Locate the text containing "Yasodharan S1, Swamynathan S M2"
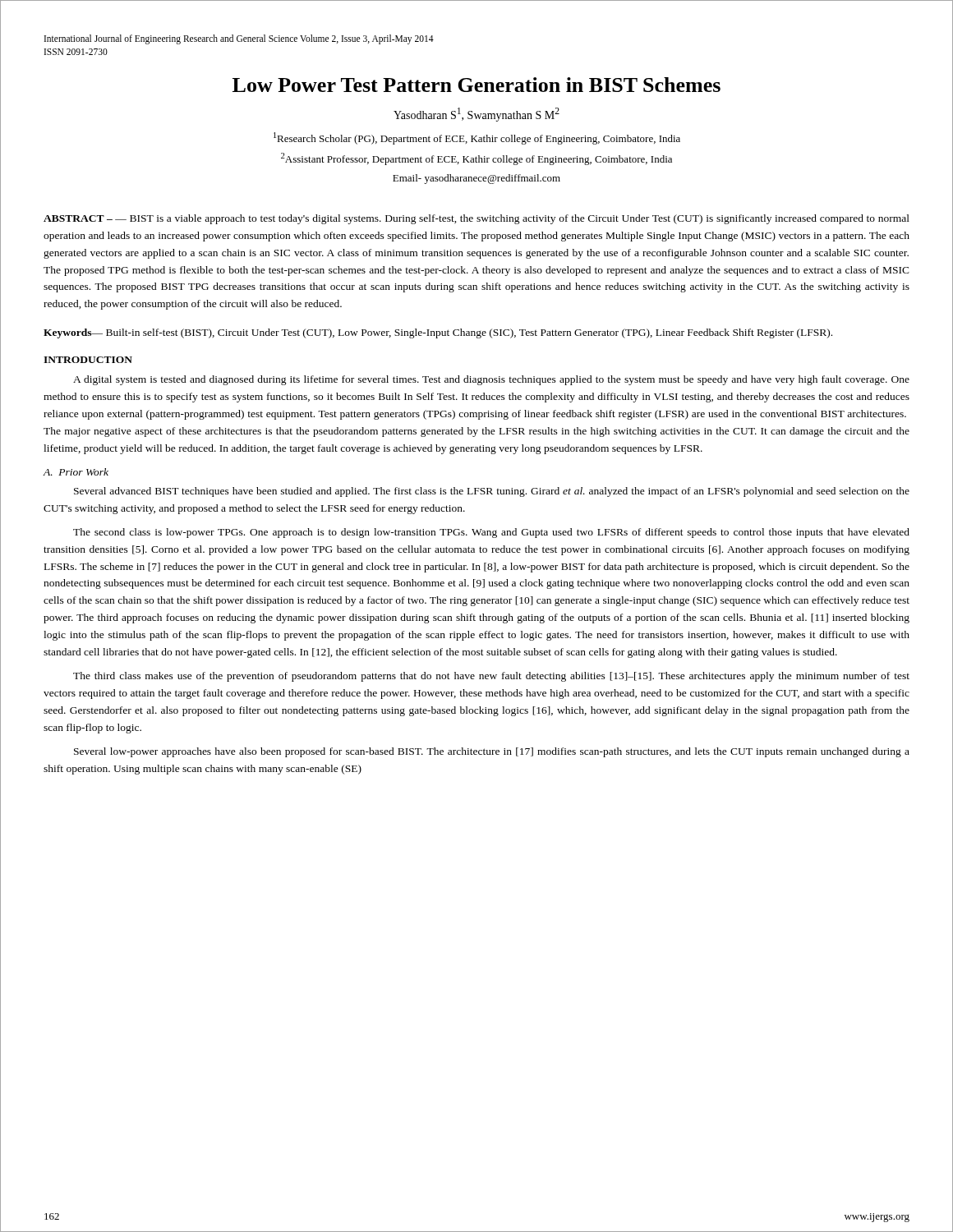 click(476, 114)
